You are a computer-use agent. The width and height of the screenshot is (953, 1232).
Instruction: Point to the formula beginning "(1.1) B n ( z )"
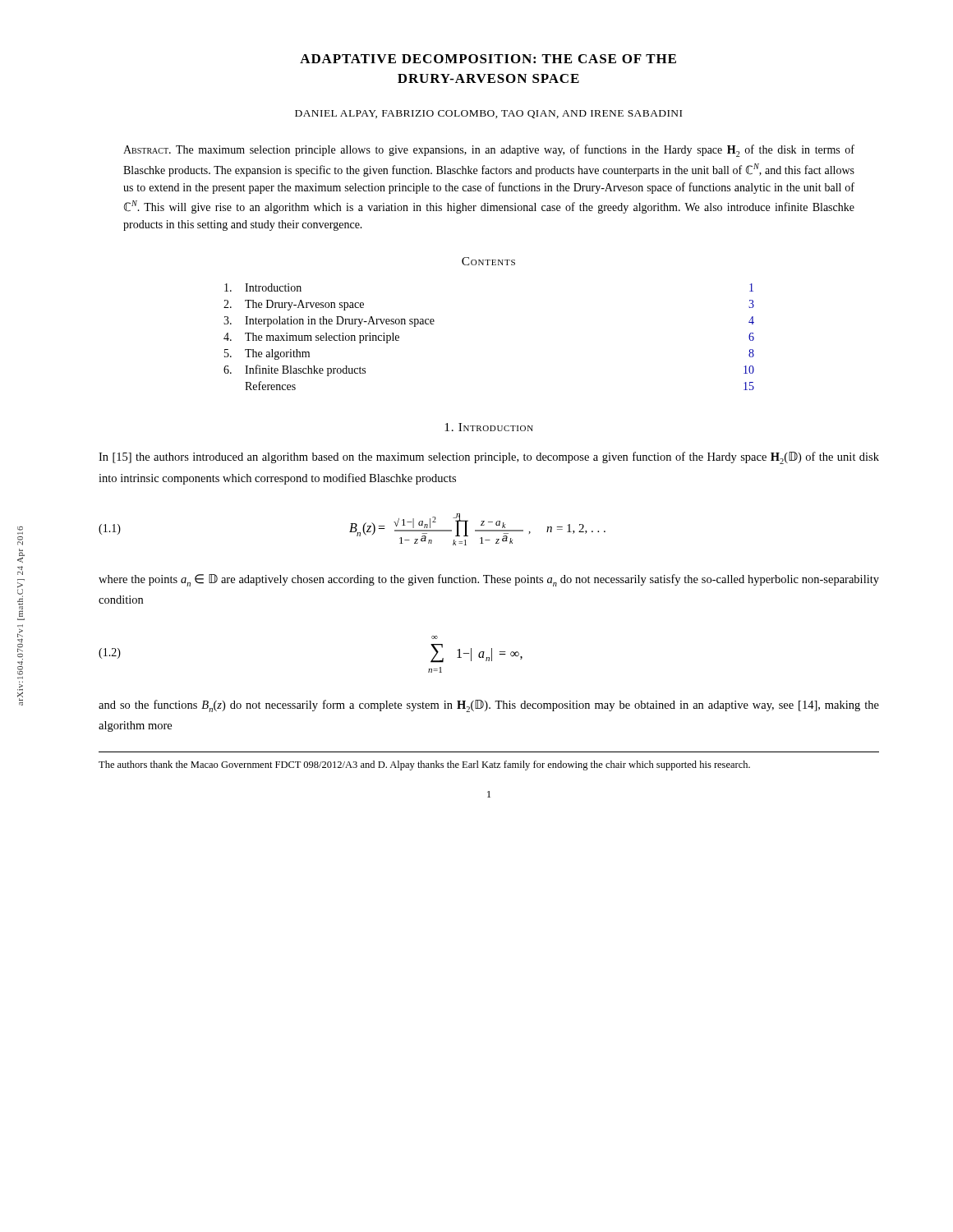click(x=489, y=529)
